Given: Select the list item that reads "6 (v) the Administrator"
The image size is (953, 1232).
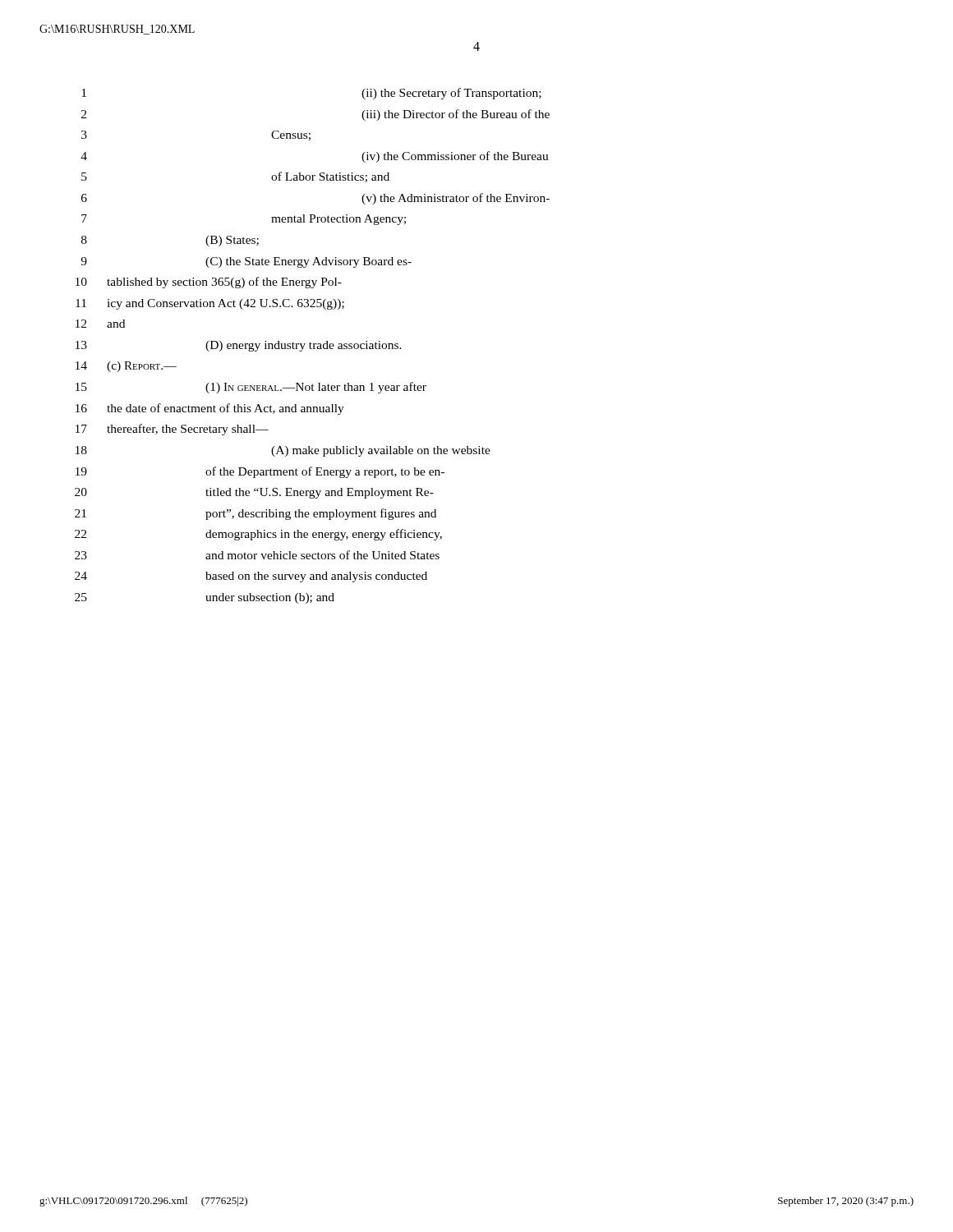Looking at the screenshot, I should coord(476,198).
